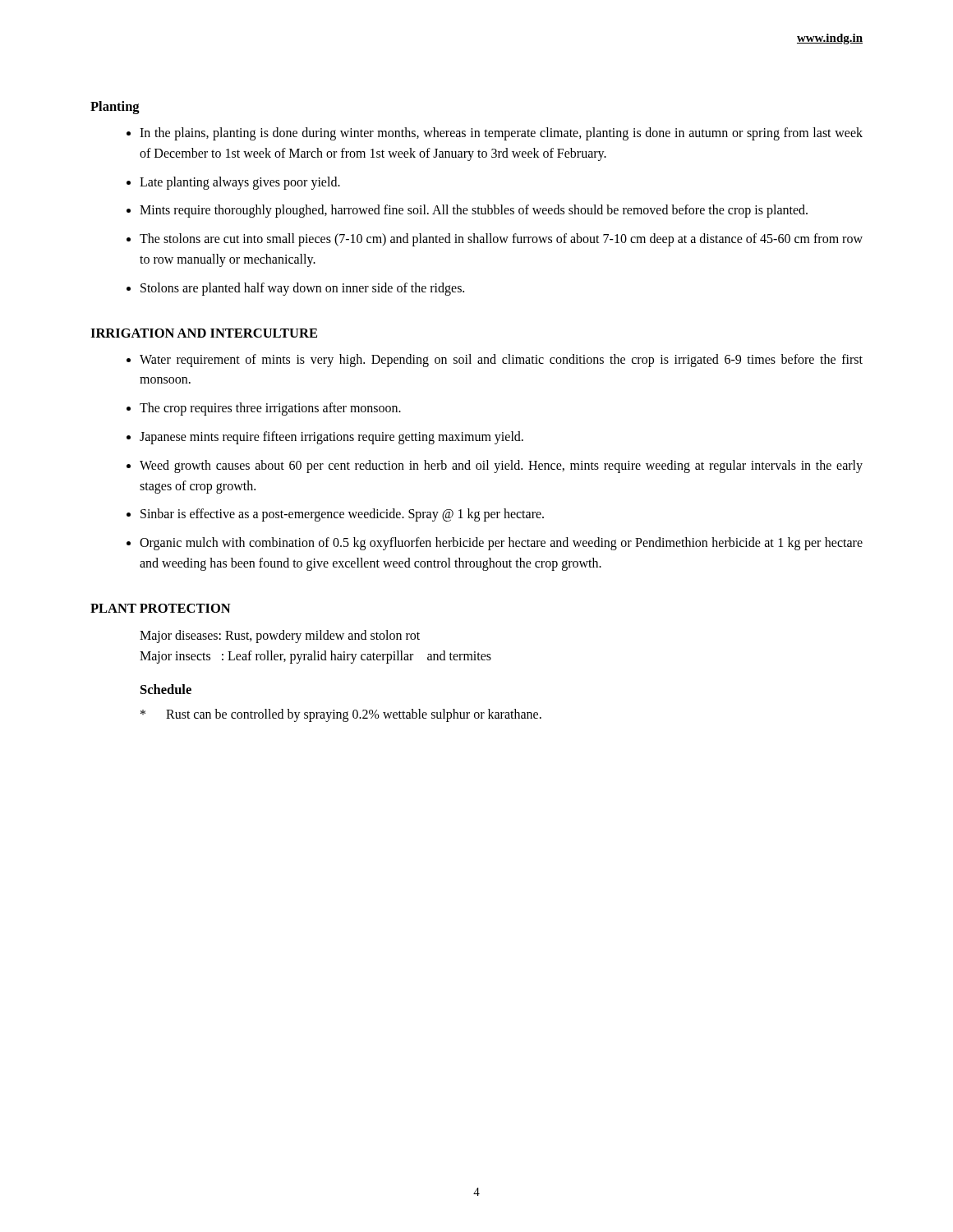Locate the passage starting "IRRIGATION AND INTERCULTURE"
The height and width of the screenshot is (1232, 953).
pos(204,333)
